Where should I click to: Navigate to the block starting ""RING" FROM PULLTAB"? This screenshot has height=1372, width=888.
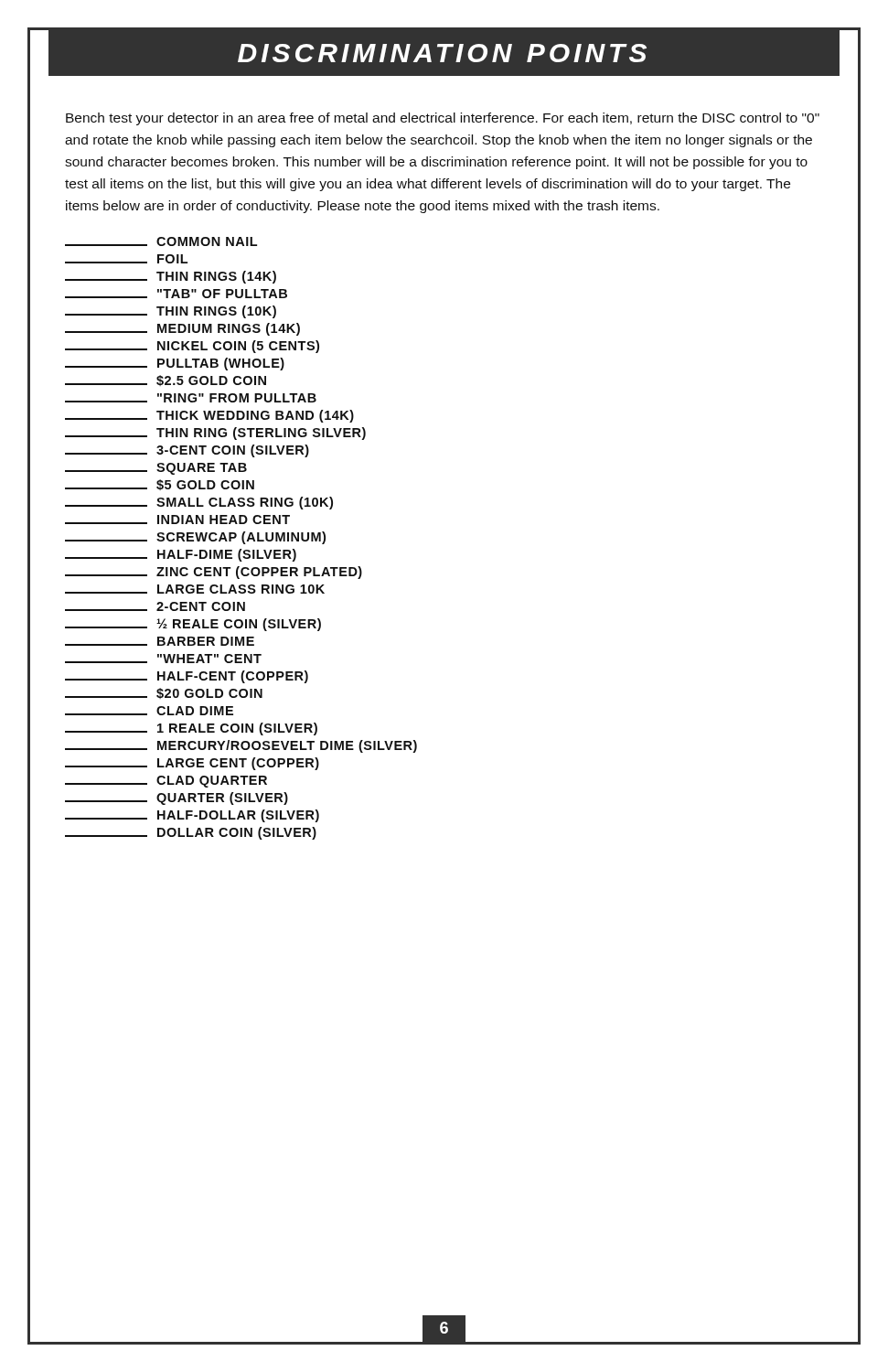coord(191,398)
